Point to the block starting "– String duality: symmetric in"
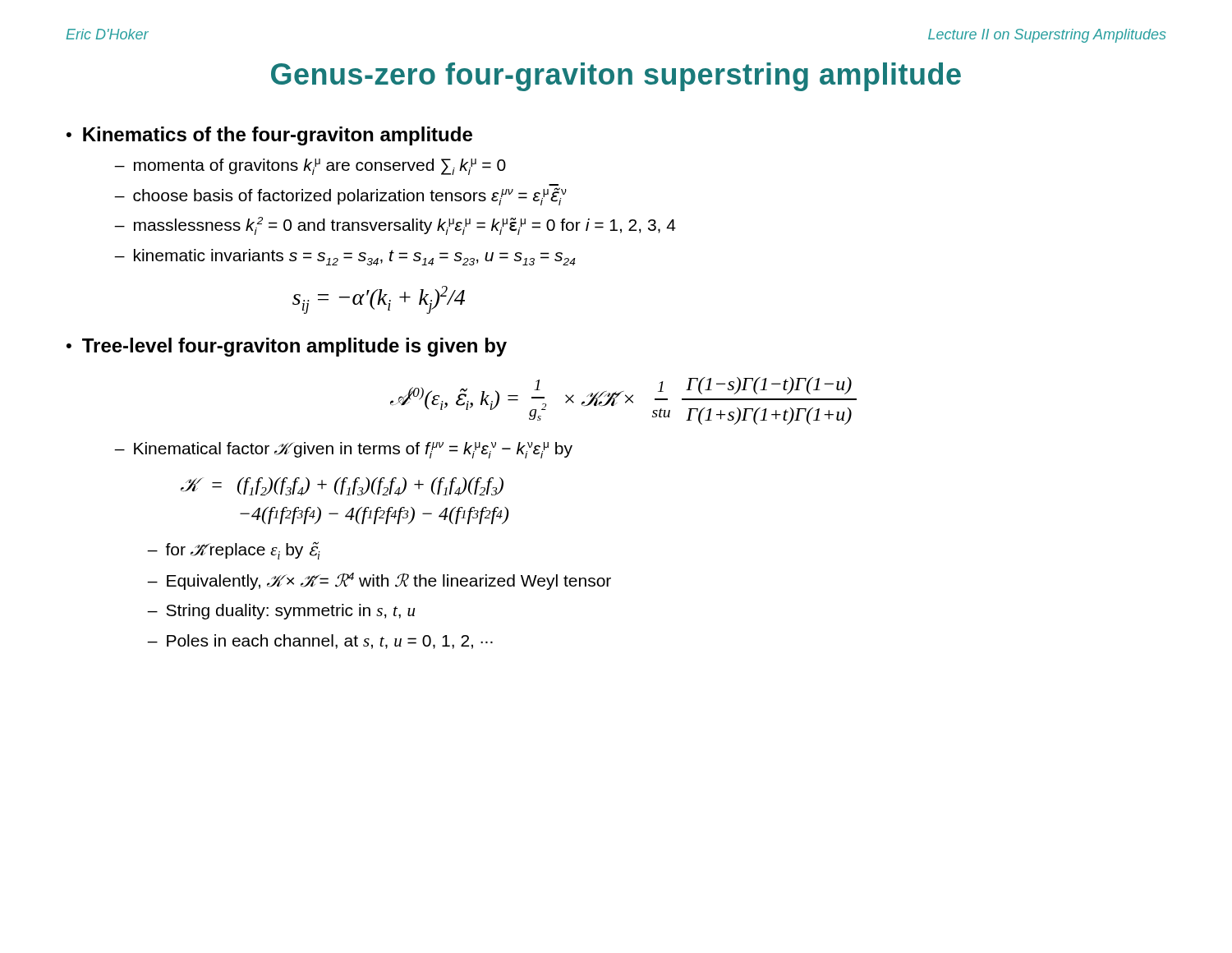This screenshot has width=1232, height=953. pos(282,611)
